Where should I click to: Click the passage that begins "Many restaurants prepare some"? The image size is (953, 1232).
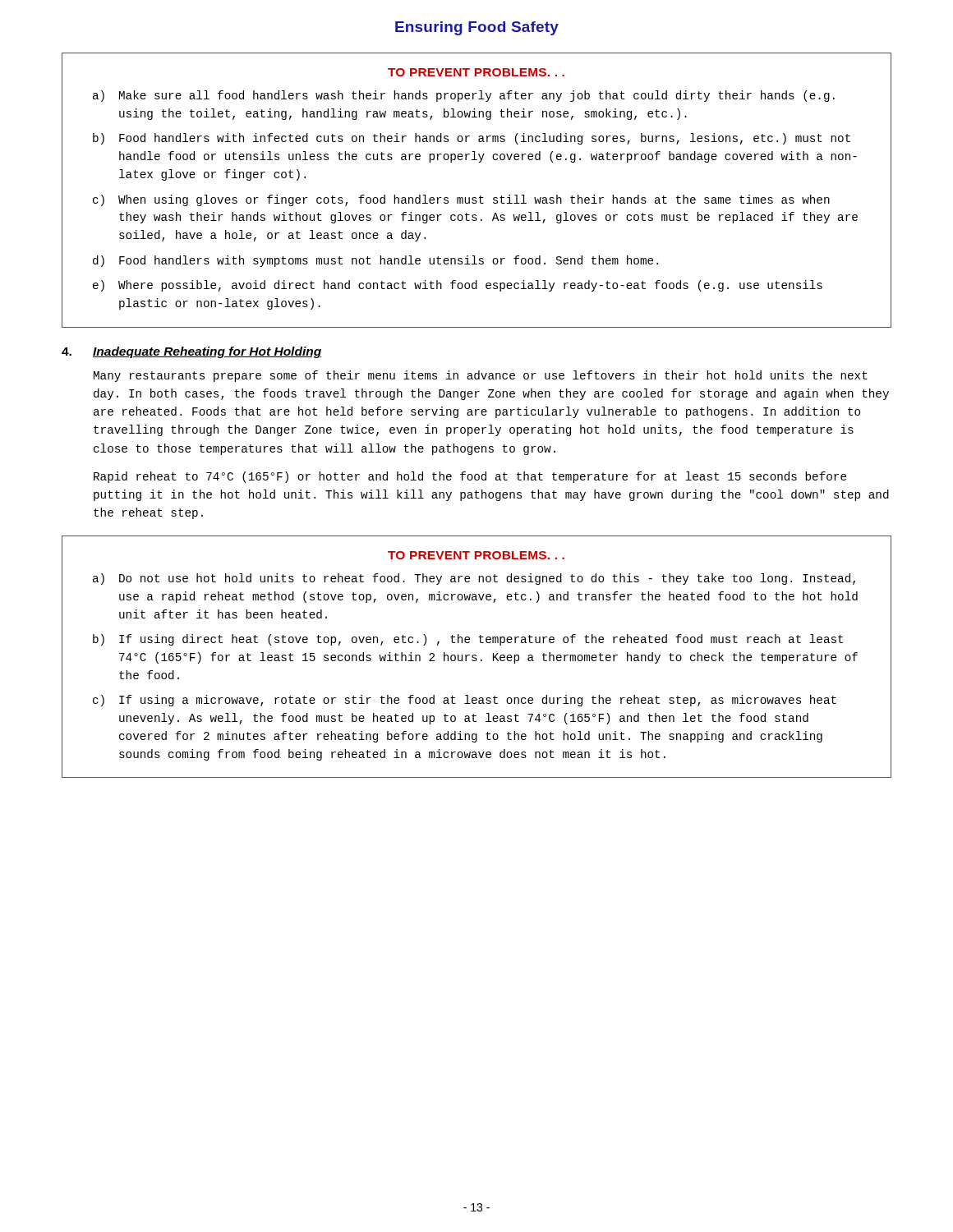click(491, 412)
